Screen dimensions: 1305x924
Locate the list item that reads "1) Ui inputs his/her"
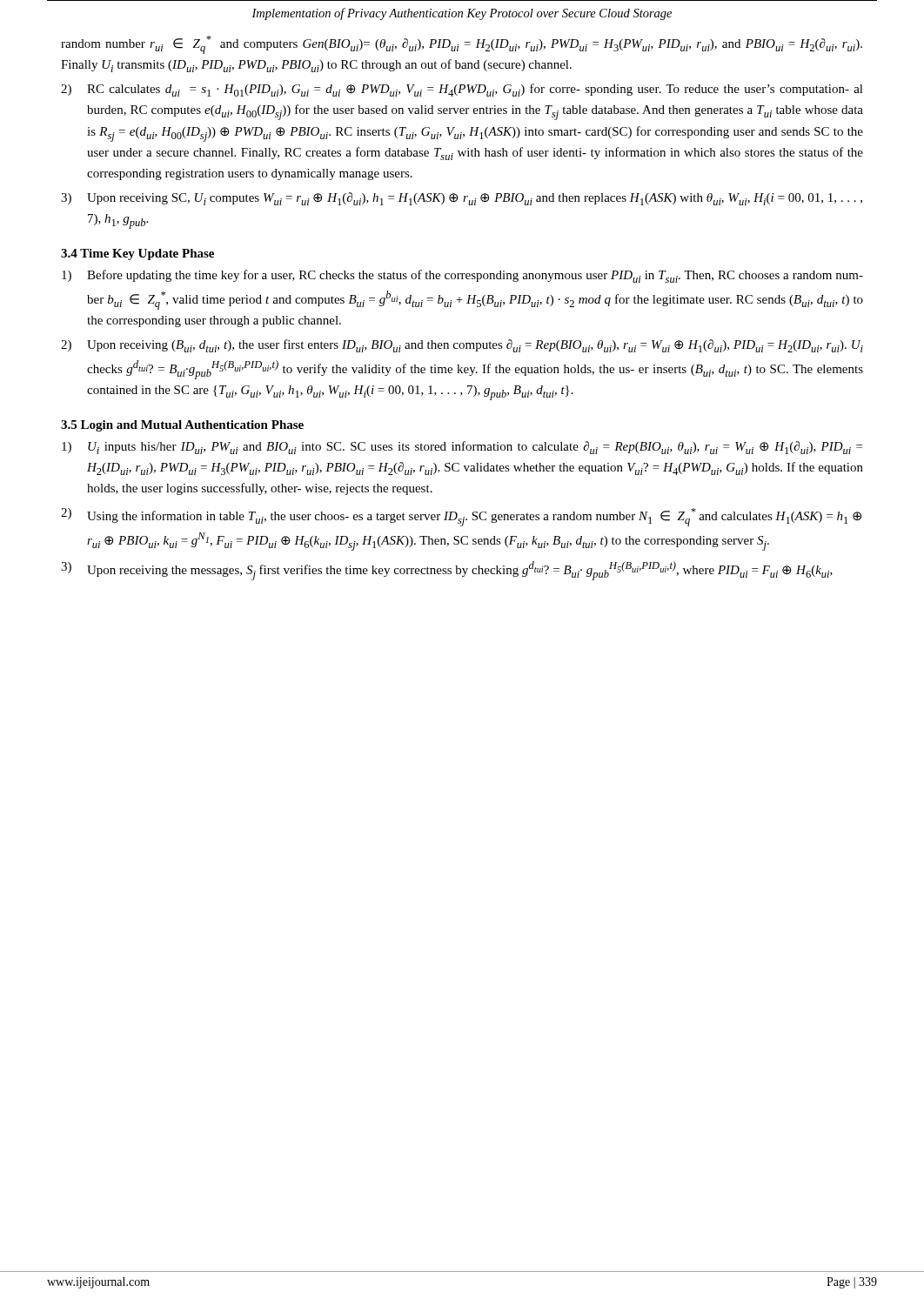462,468
